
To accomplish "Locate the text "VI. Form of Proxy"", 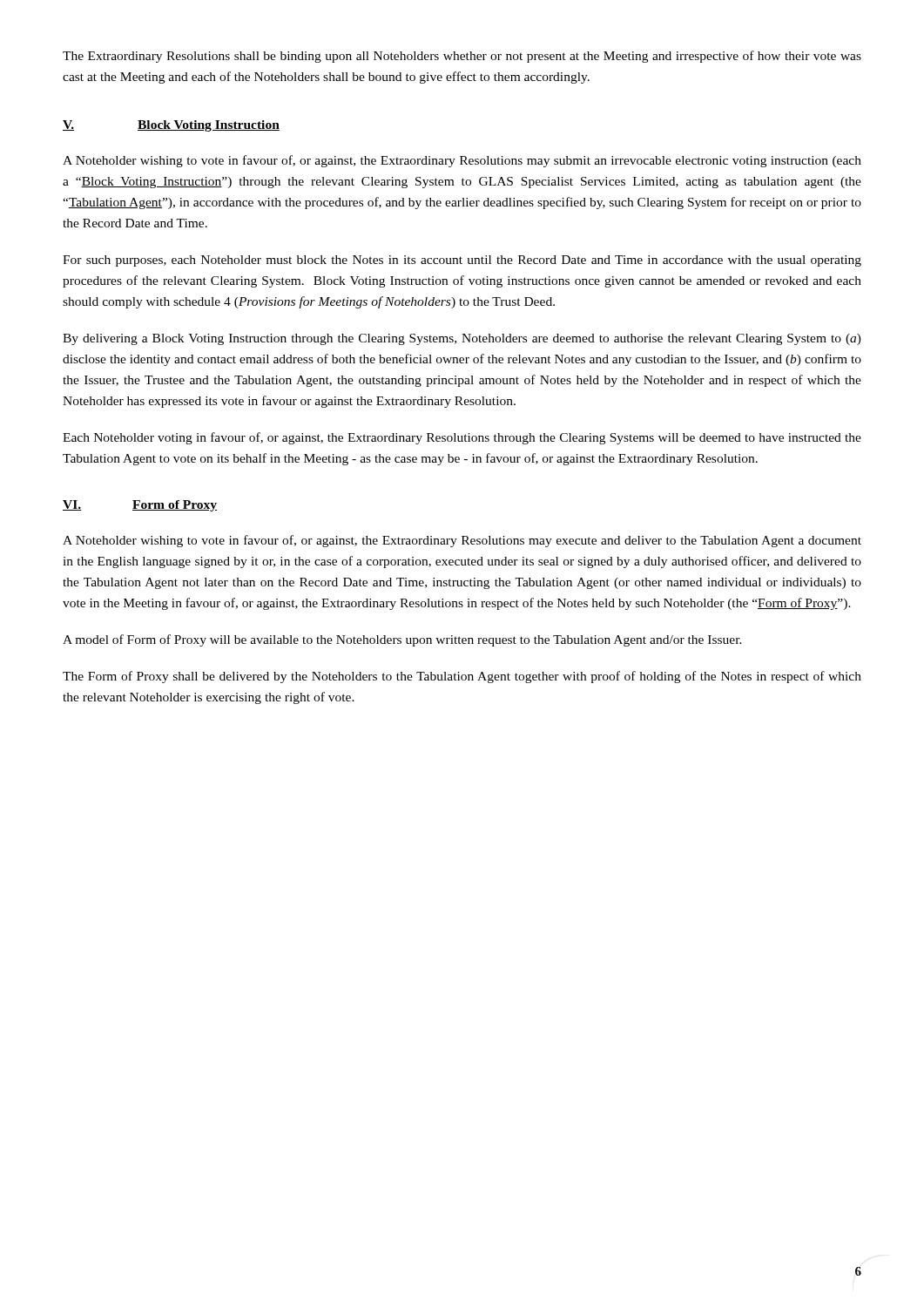I will [140, 505].
